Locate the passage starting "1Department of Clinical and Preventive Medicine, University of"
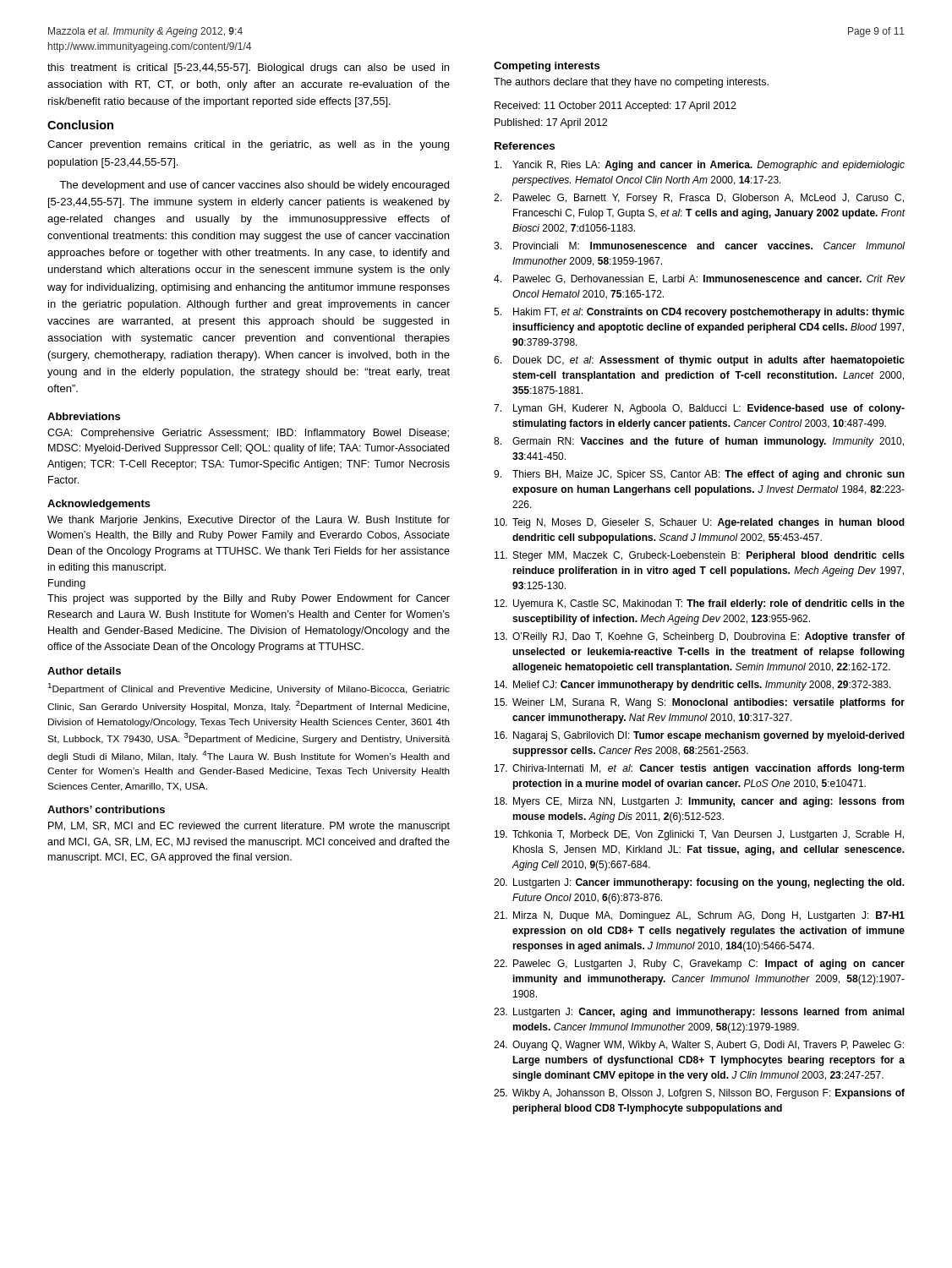This screenshot has height=1268, width=952. click(249, 736)
